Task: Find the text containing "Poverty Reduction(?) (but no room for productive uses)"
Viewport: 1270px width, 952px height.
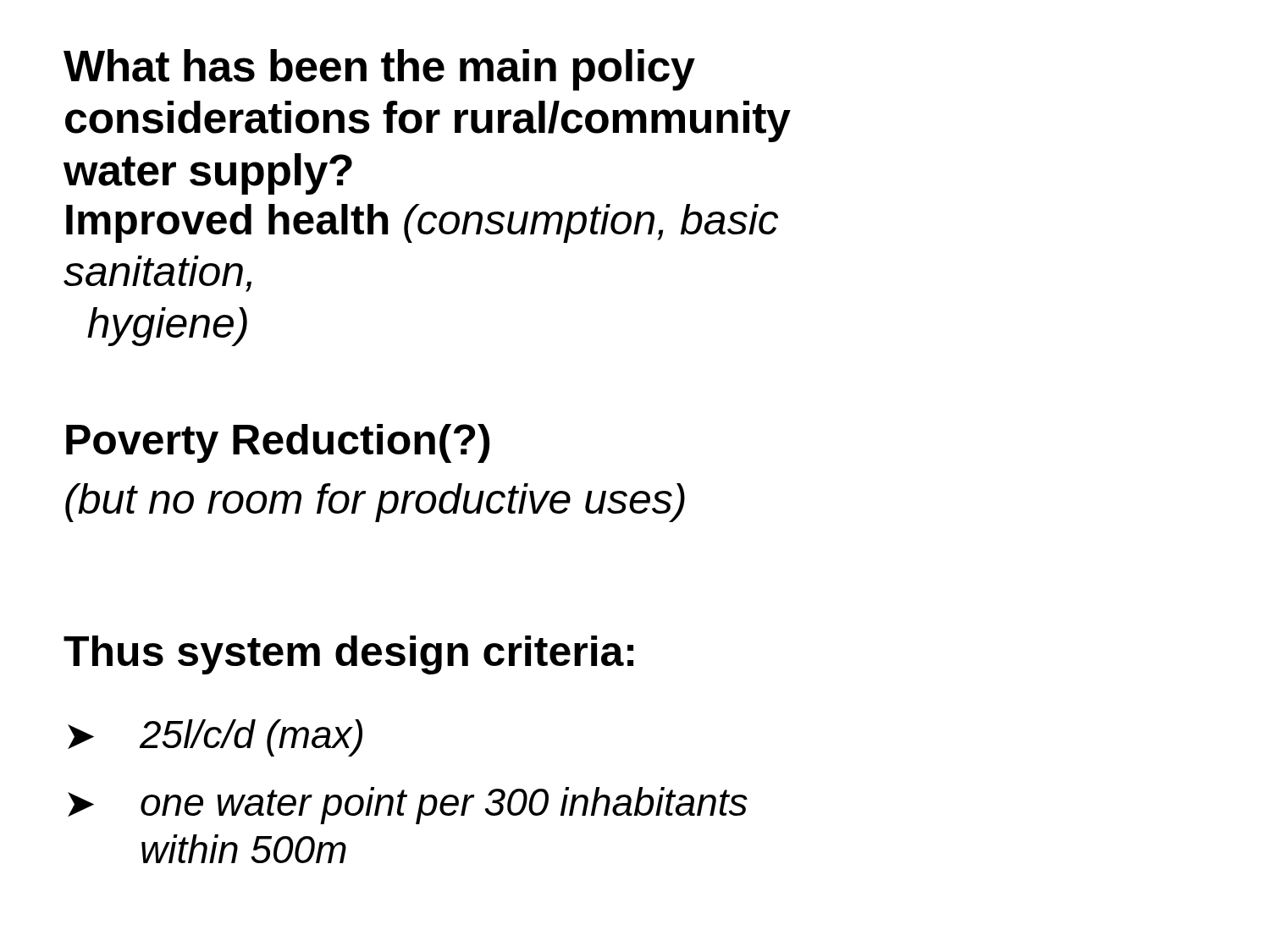Action: pos(444,470)
